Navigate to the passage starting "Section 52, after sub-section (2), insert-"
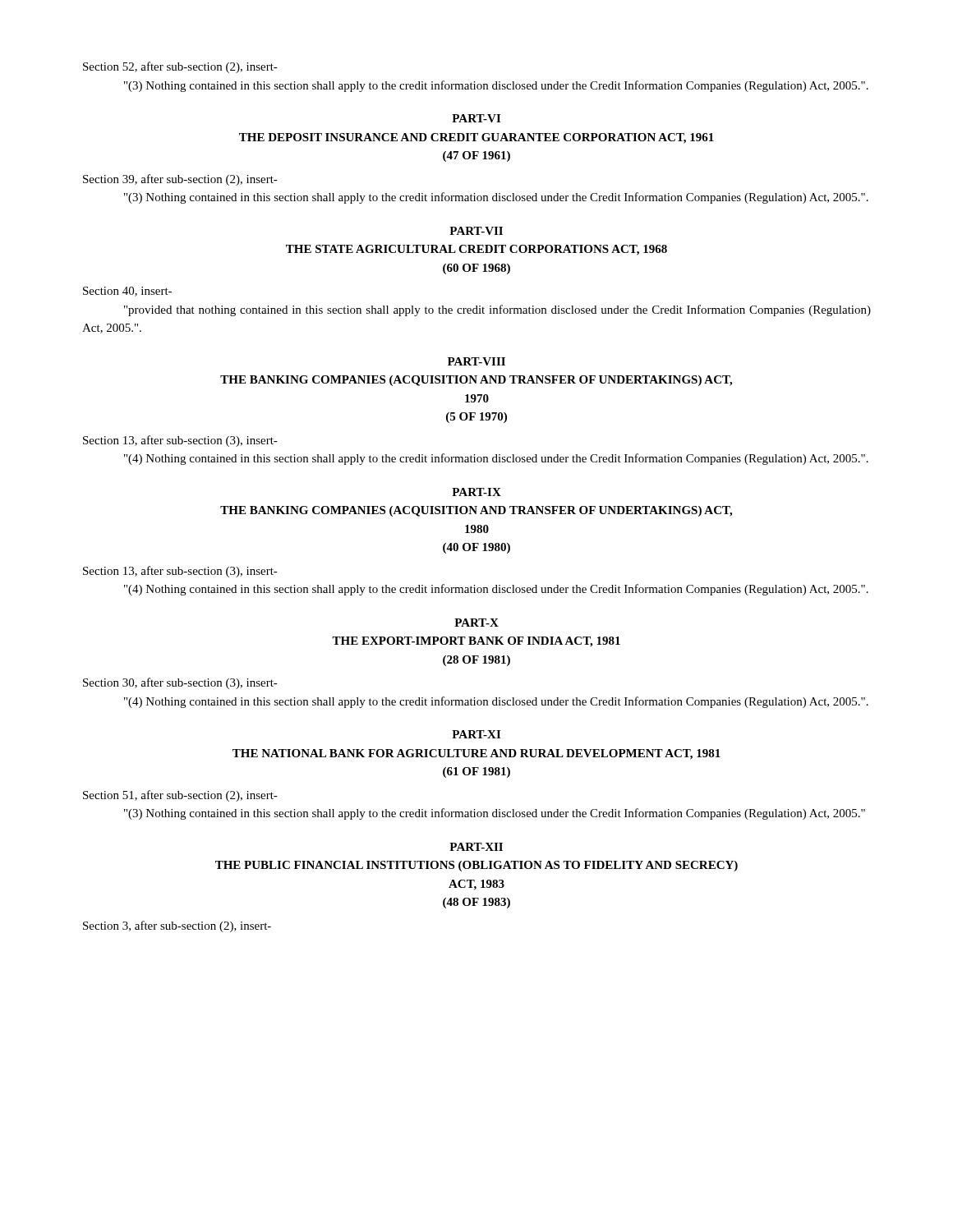The image size is (953, 1232). tap(180, 67)
